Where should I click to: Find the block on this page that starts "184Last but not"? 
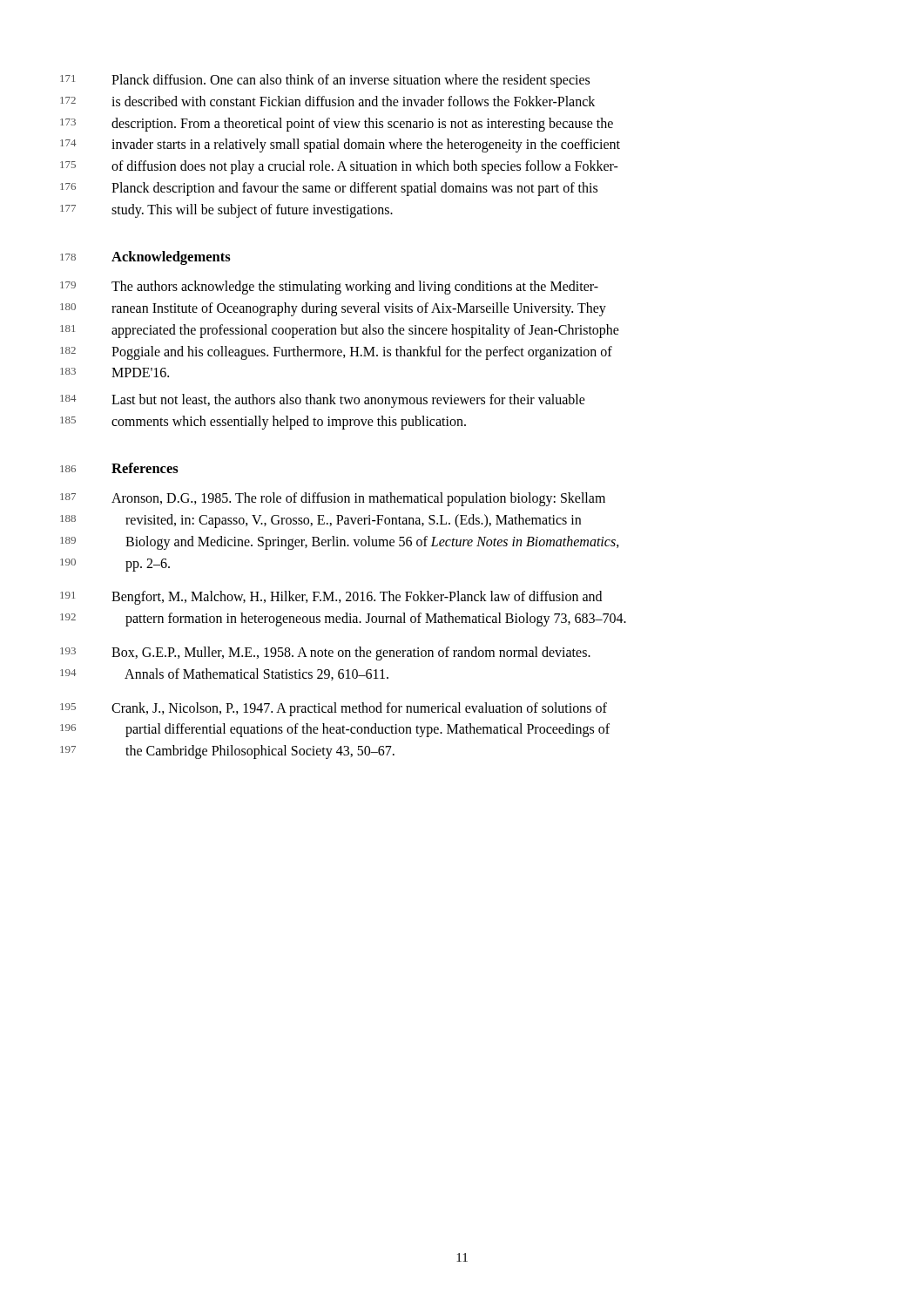point(474,411)
